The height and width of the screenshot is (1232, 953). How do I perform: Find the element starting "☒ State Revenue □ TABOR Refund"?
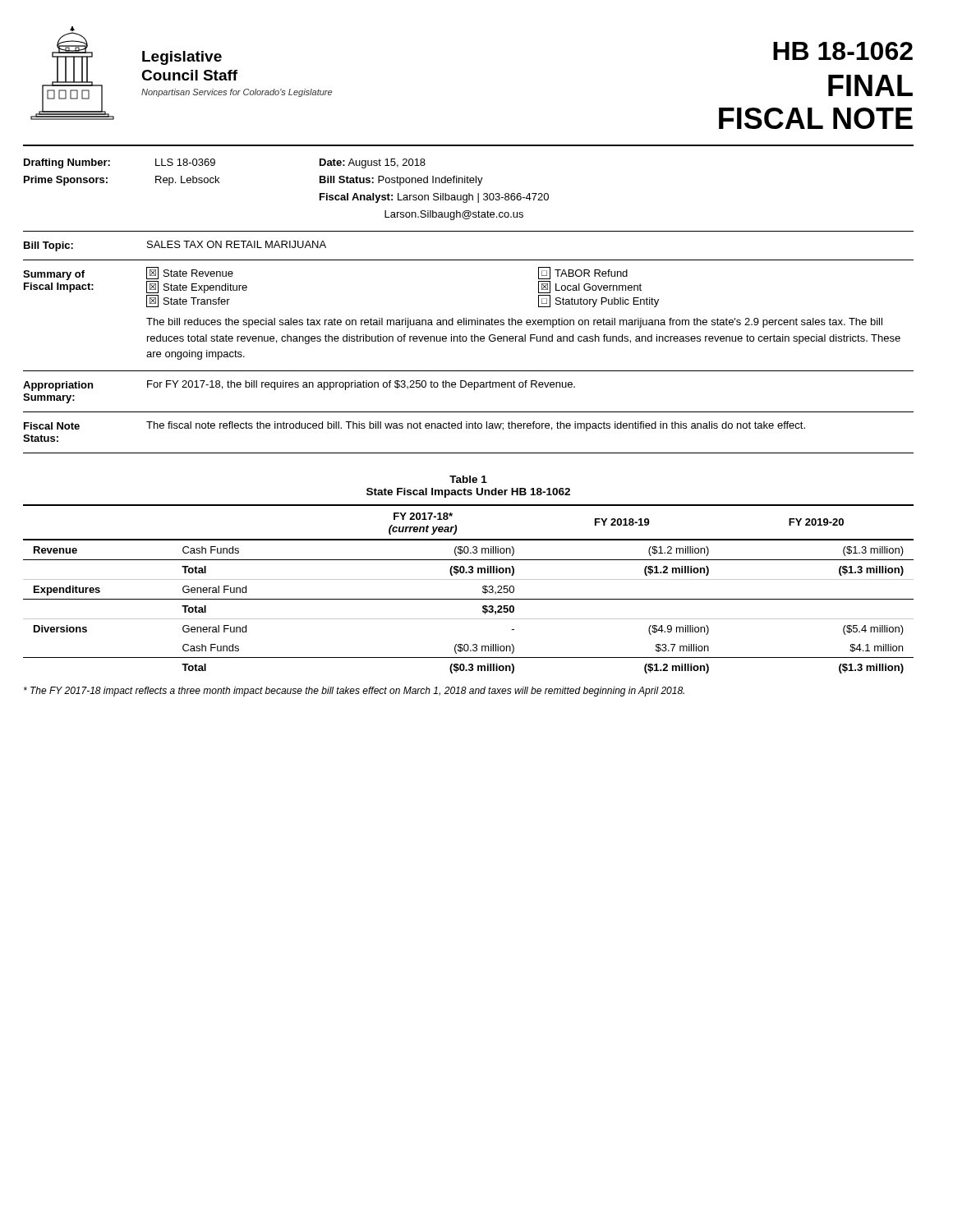pos(530,315)
